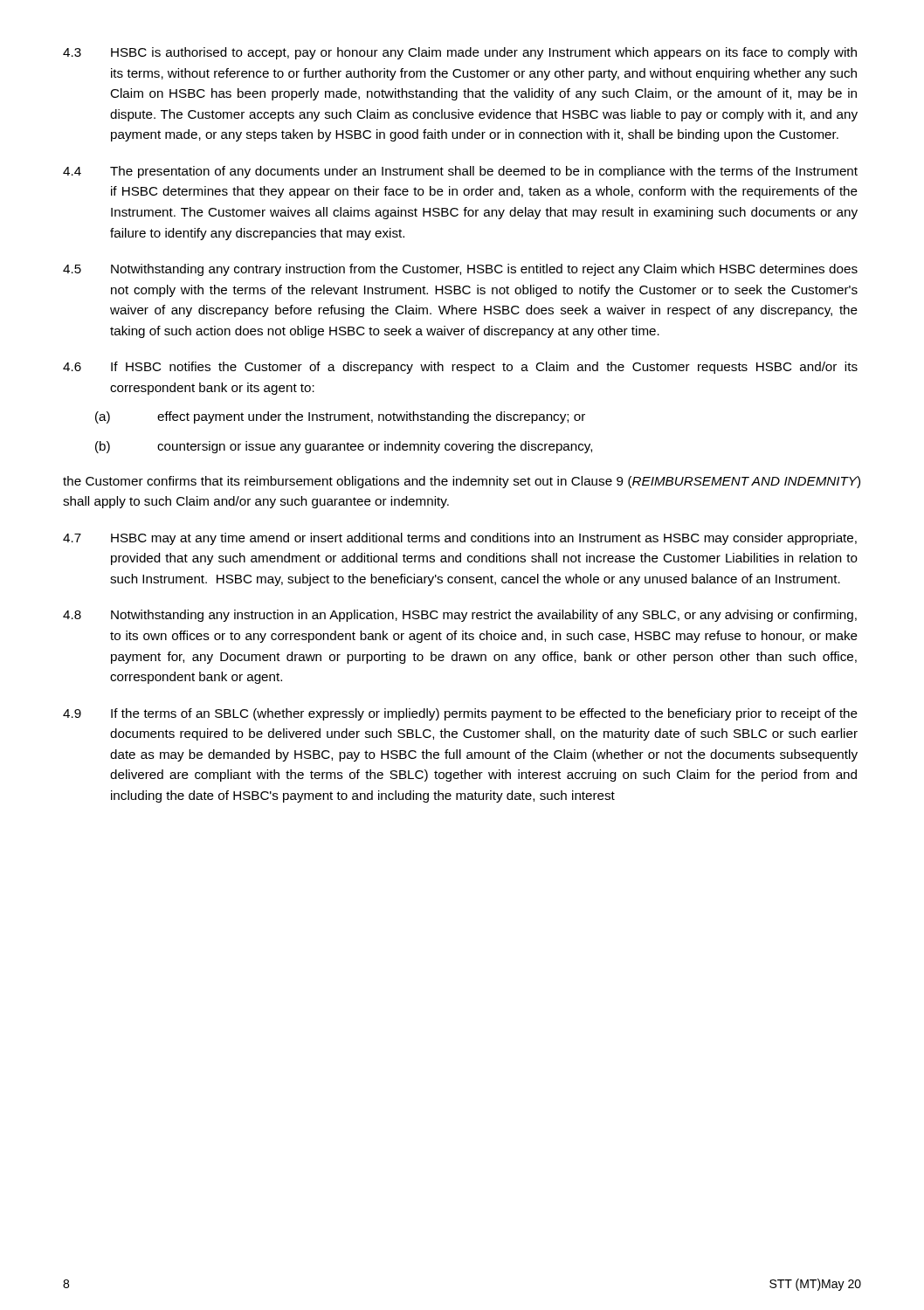Find the text starting "4The presentation of any documents under an"
This screenshot has width=924, height=1310.
460,202
